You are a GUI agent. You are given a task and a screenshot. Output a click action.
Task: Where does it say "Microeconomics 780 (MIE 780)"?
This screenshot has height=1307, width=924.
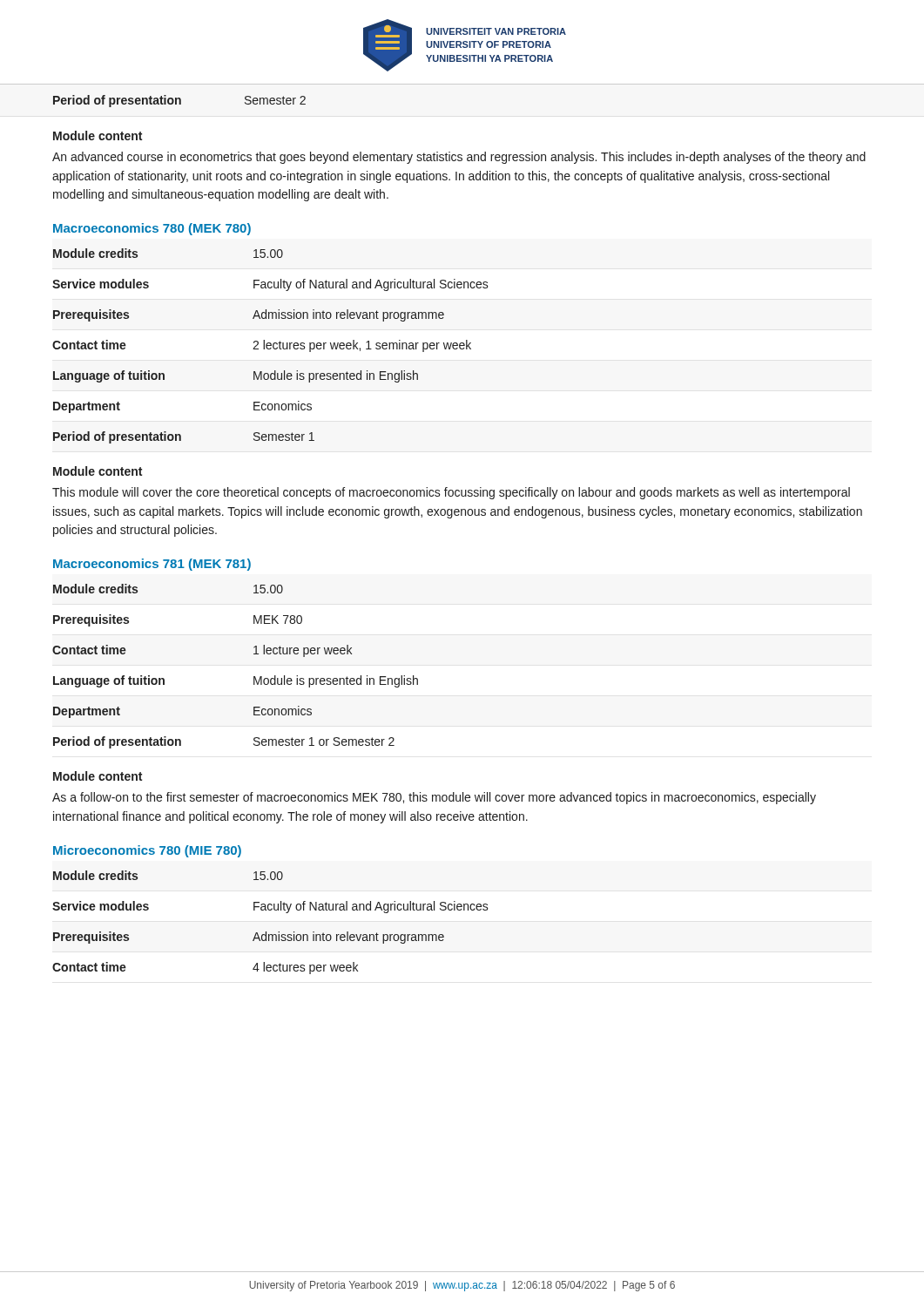pos(147,850)
